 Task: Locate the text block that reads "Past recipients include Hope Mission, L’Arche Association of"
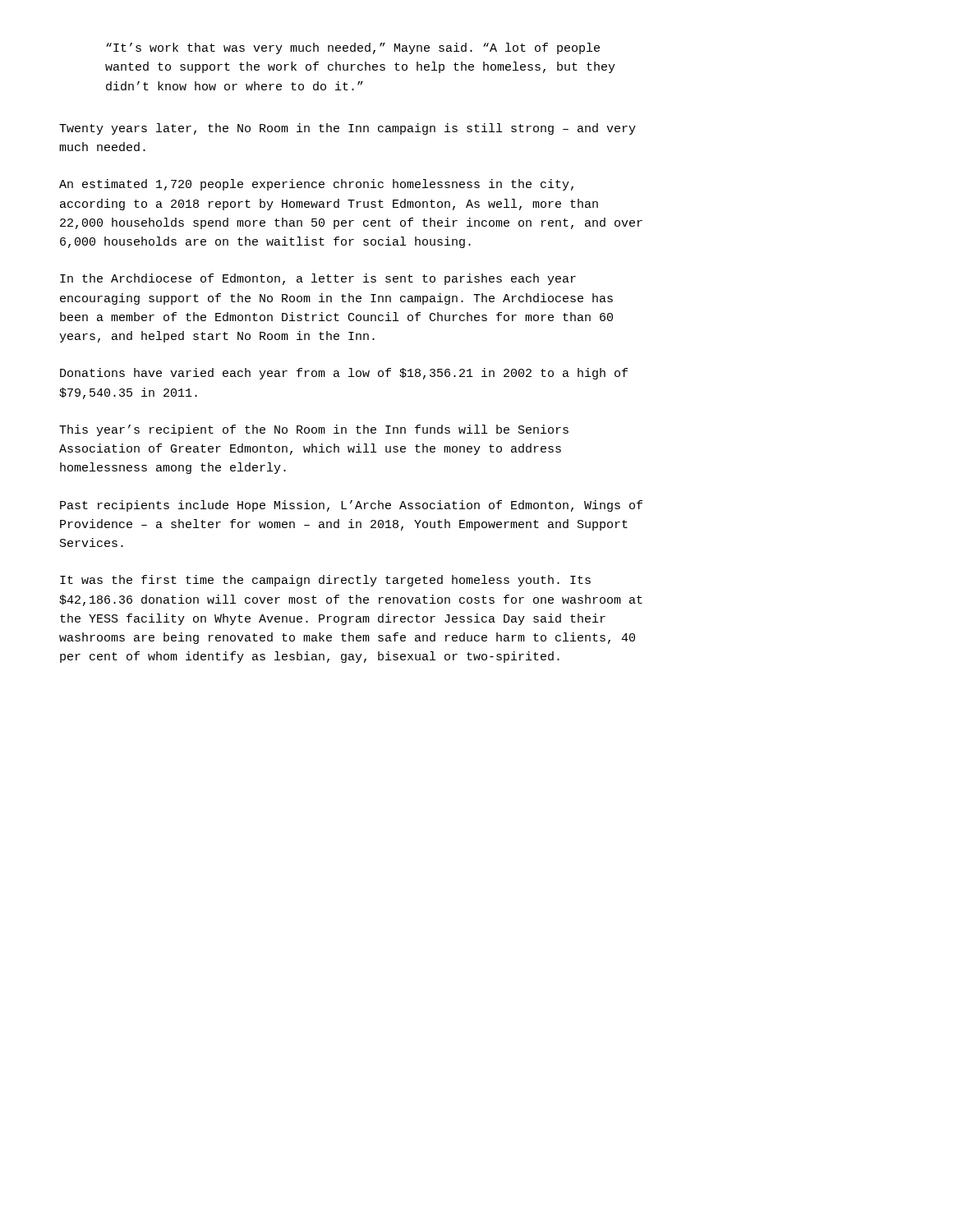coord(351,525)
